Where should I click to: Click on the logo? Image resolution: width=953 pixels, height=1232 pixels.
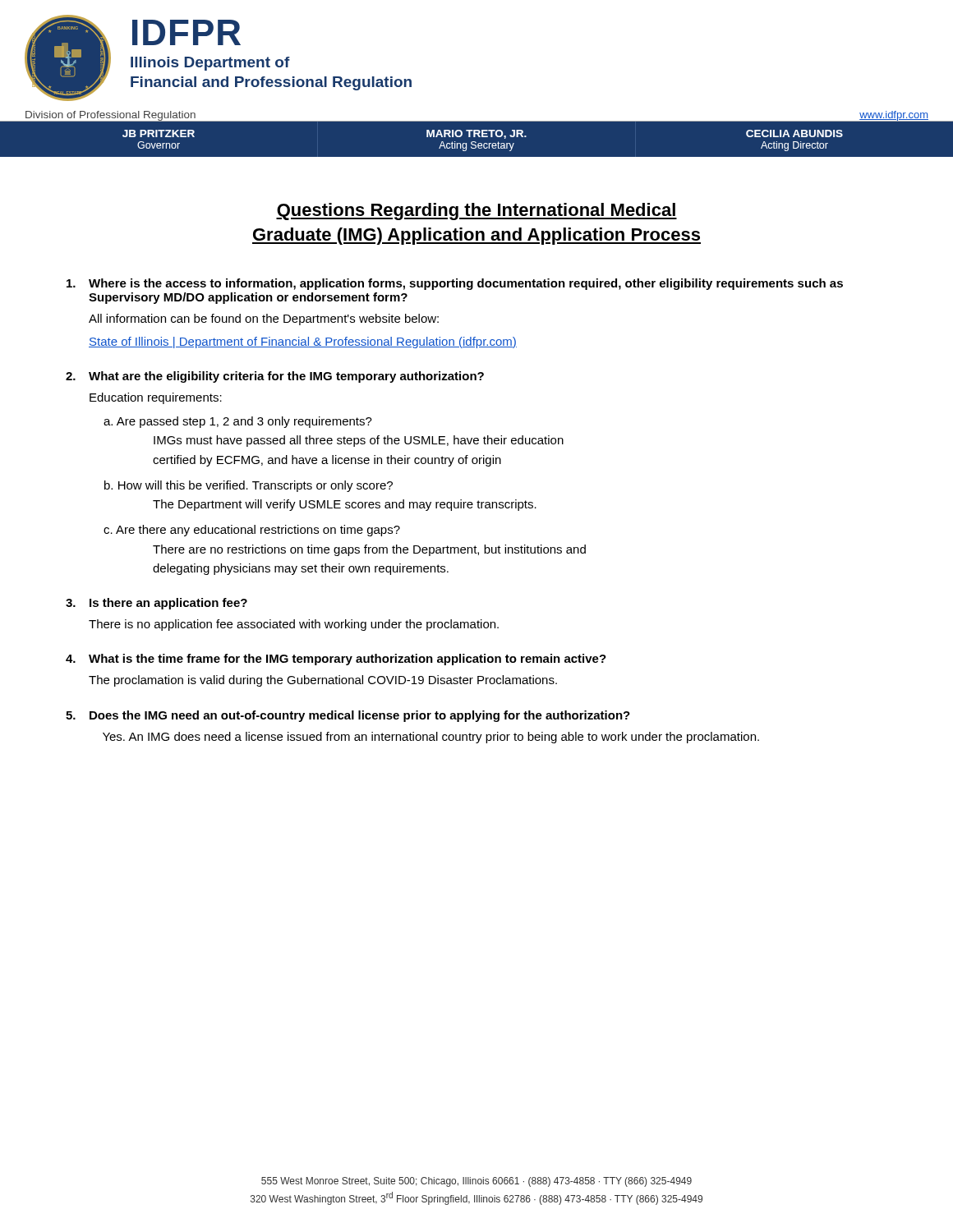(476, 78)
